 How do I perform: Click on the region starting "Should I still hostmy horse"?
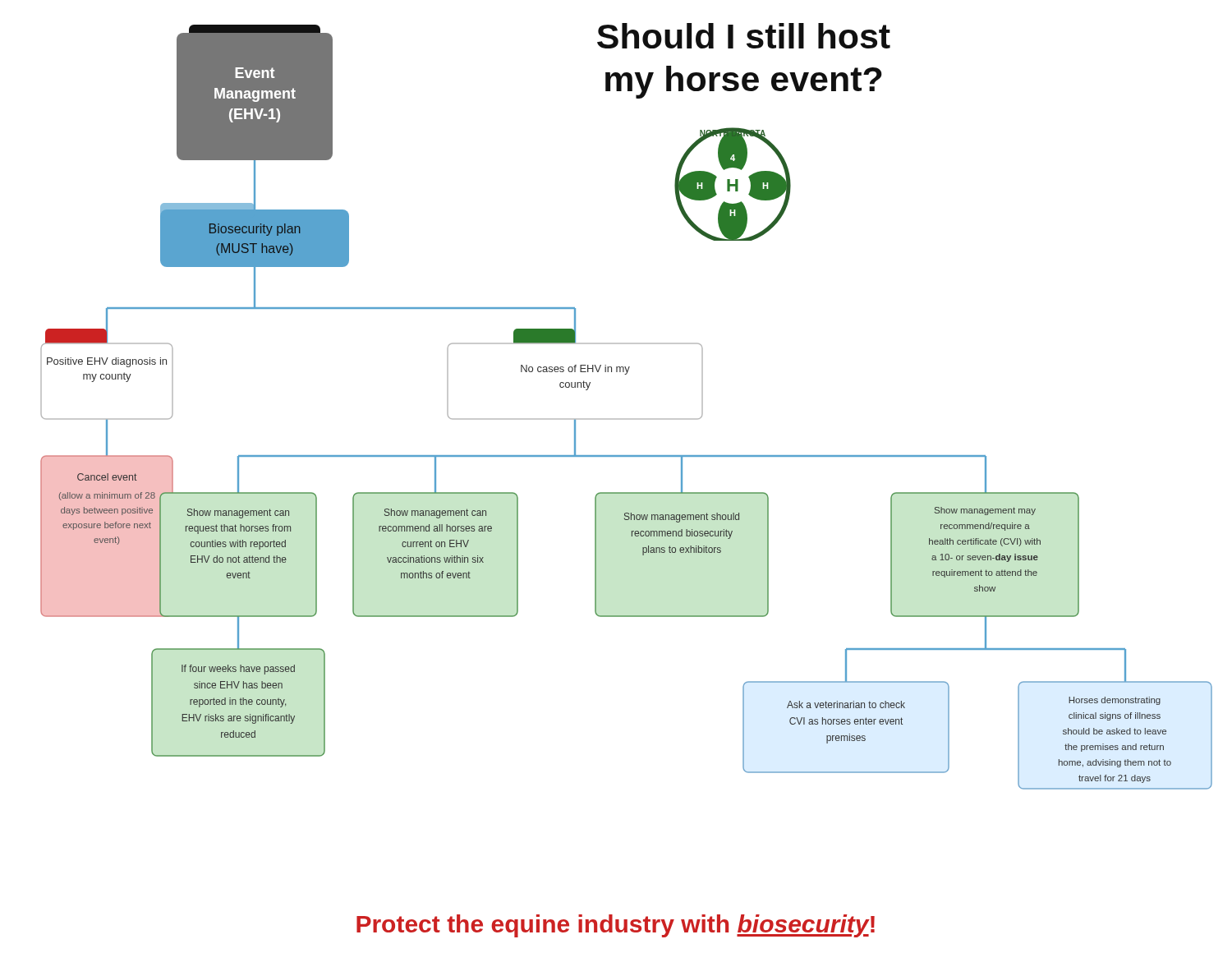coord(743,58)
